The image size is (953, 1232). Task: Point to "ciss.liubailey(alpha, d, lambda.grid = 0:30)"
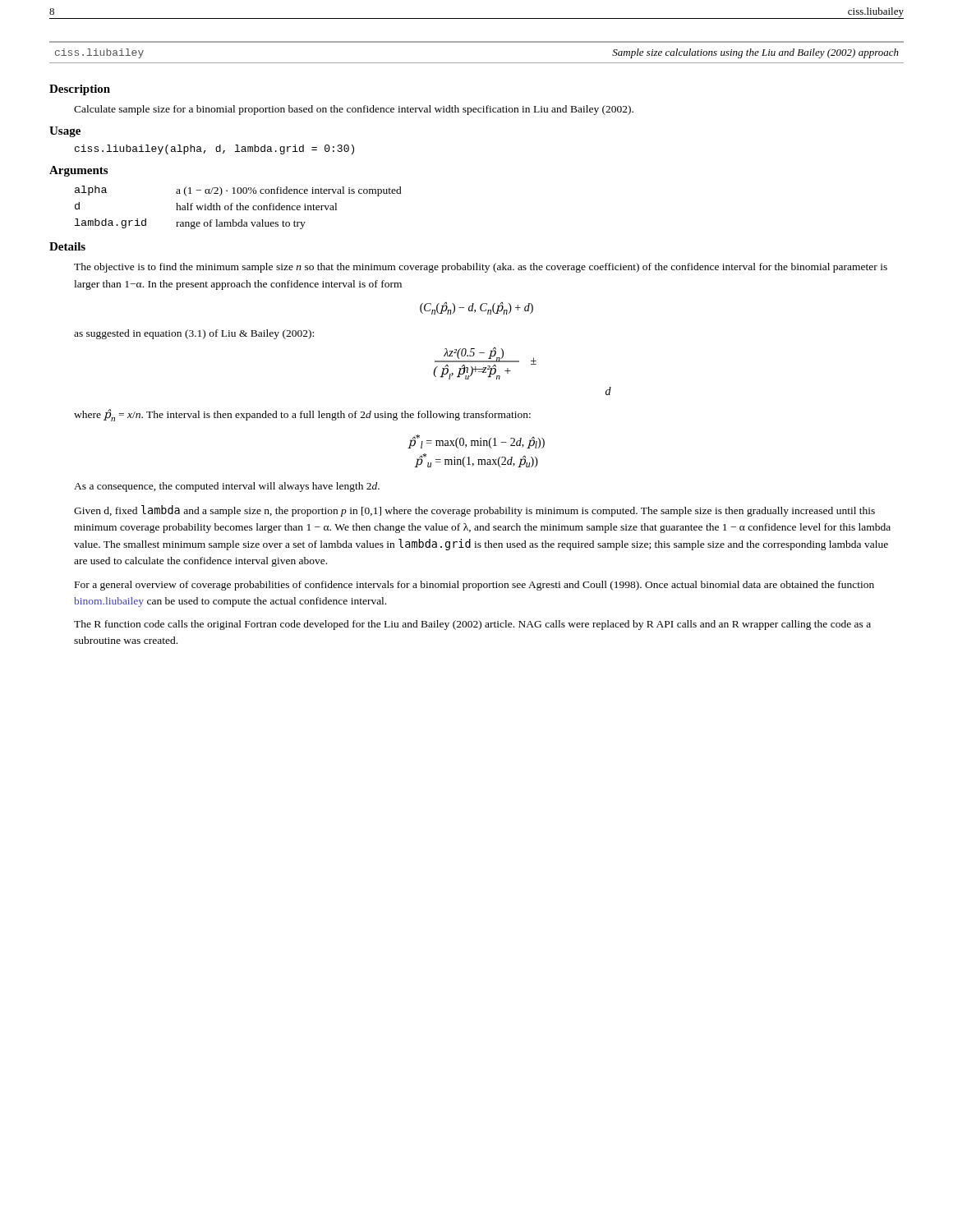click(215, 149)
